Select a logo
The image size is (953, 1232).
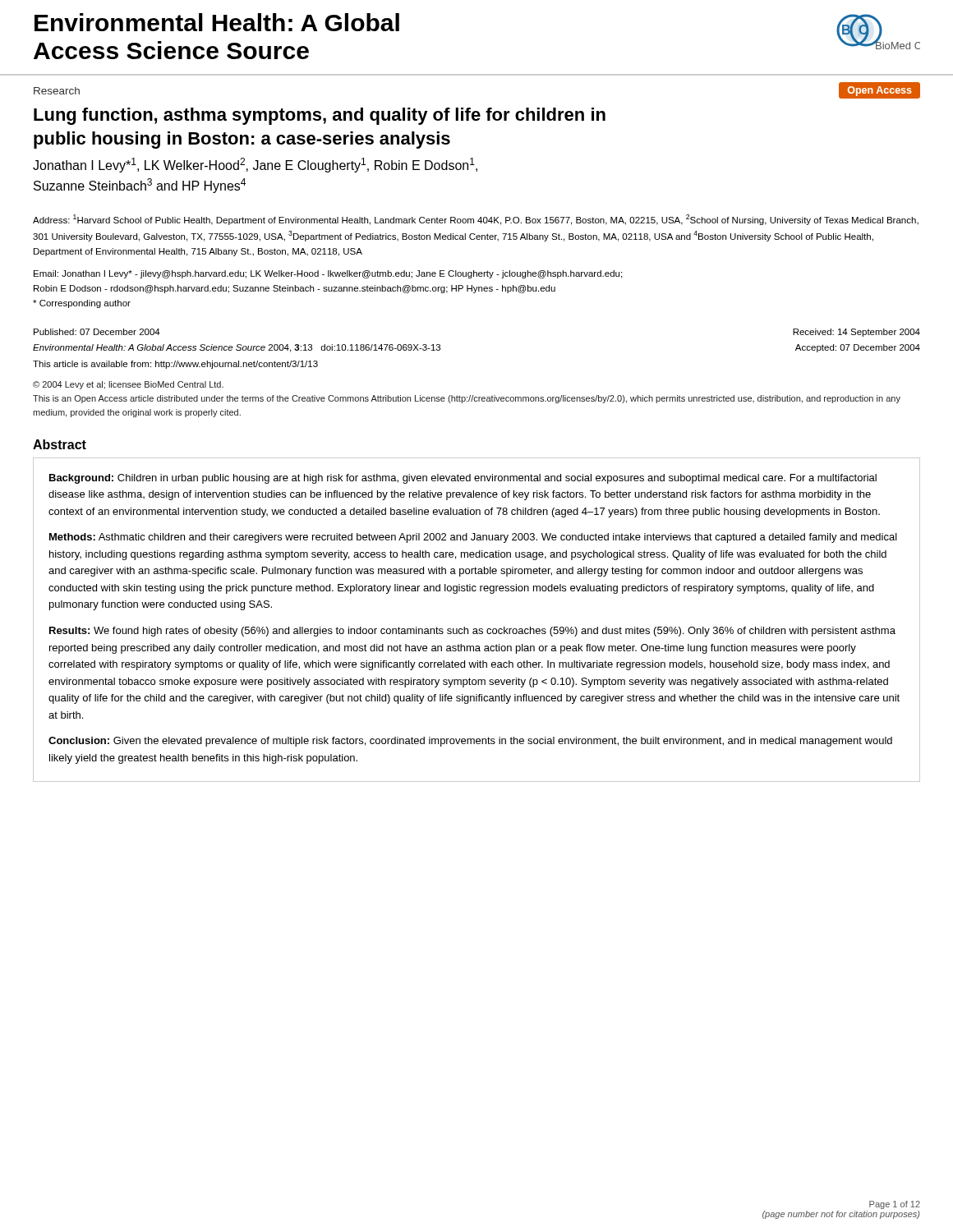click(x=875, y=37)
